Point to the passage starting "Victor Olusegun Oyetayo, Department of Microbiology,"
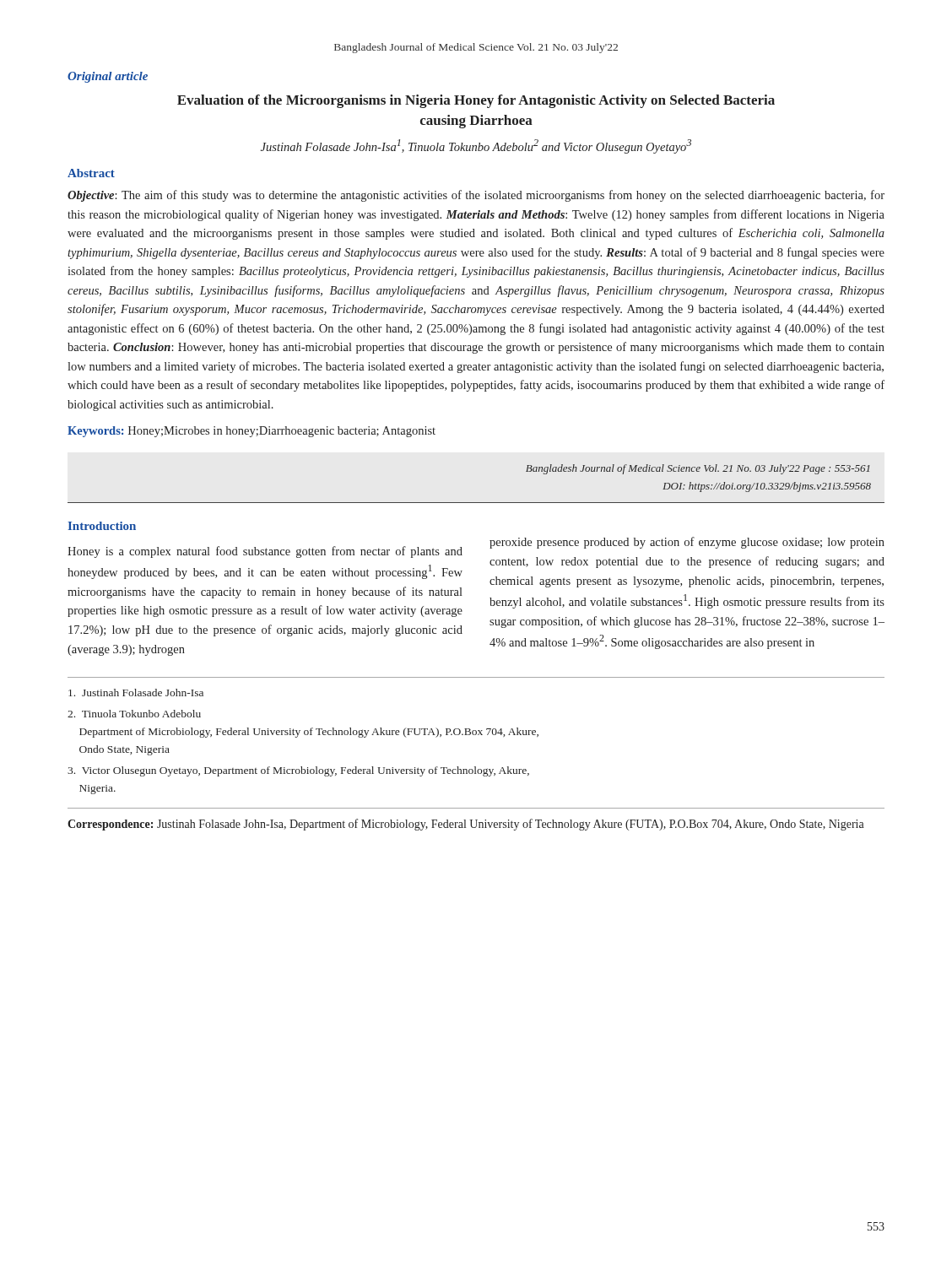 [299, 779]
